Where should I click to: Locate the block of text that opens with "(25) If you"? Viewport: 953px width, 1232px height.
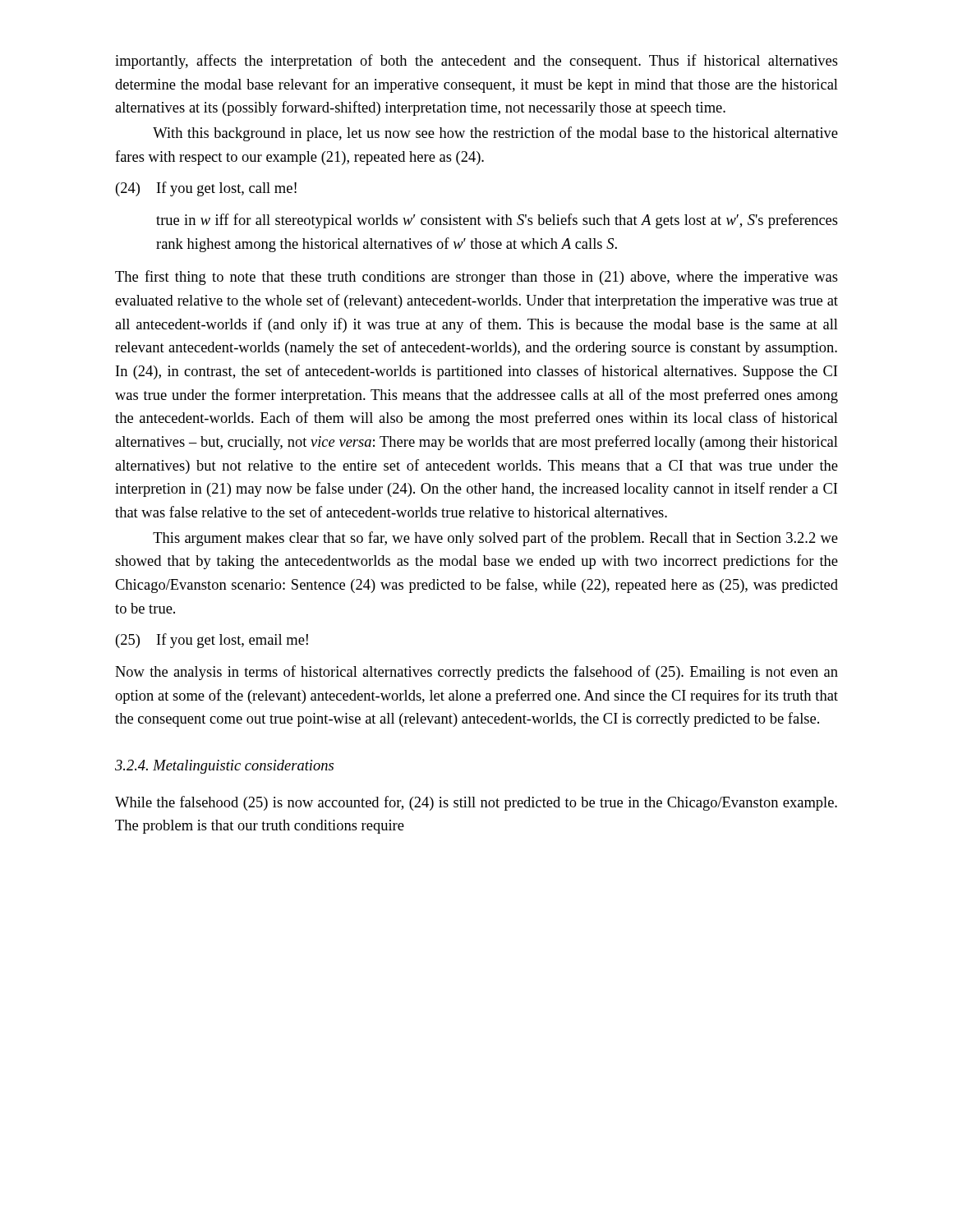click(212, 641)
